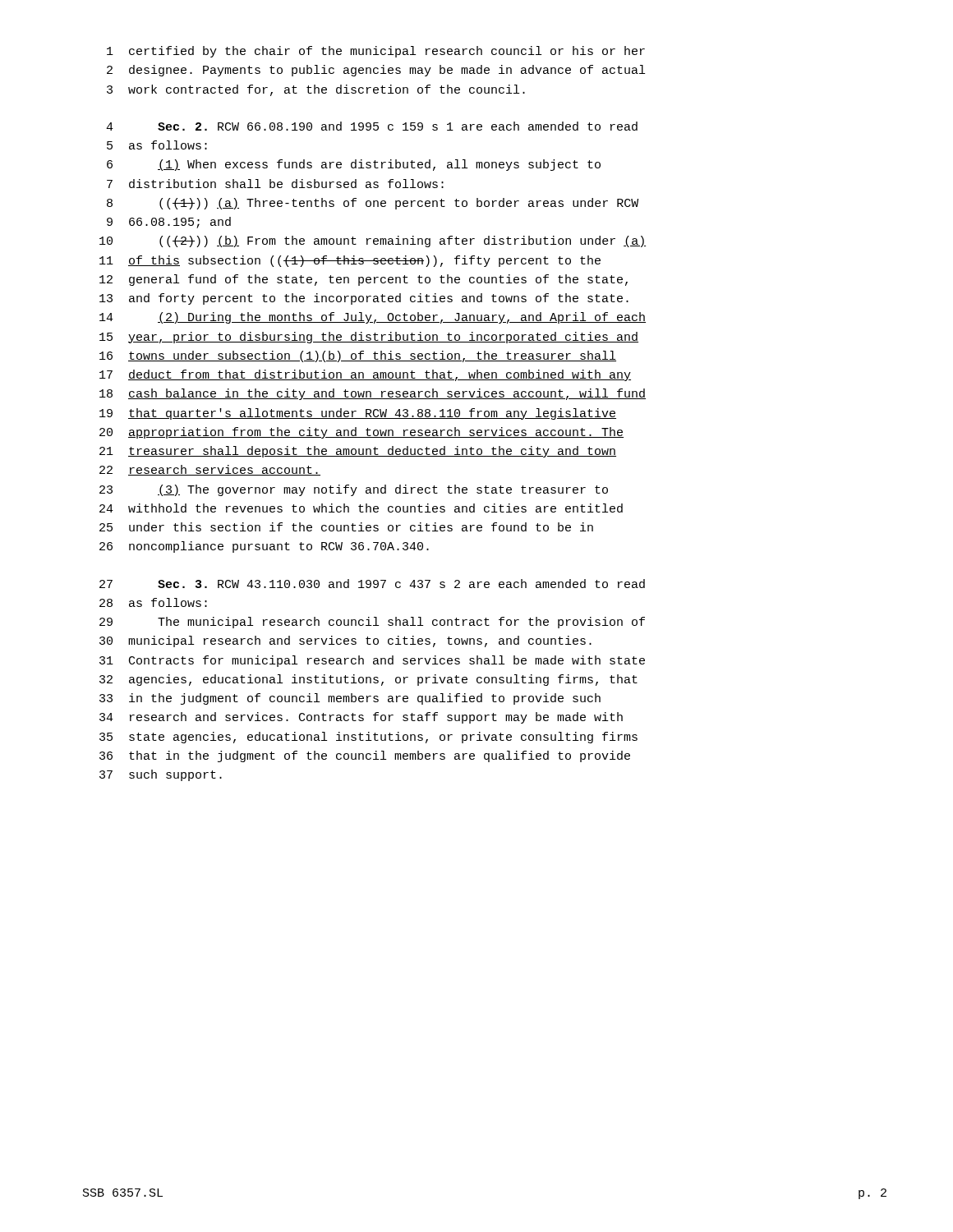The image size is (953, 1232).
Task: Find the region starting "29 The municipal research council shall"
Action: [485, 623]
